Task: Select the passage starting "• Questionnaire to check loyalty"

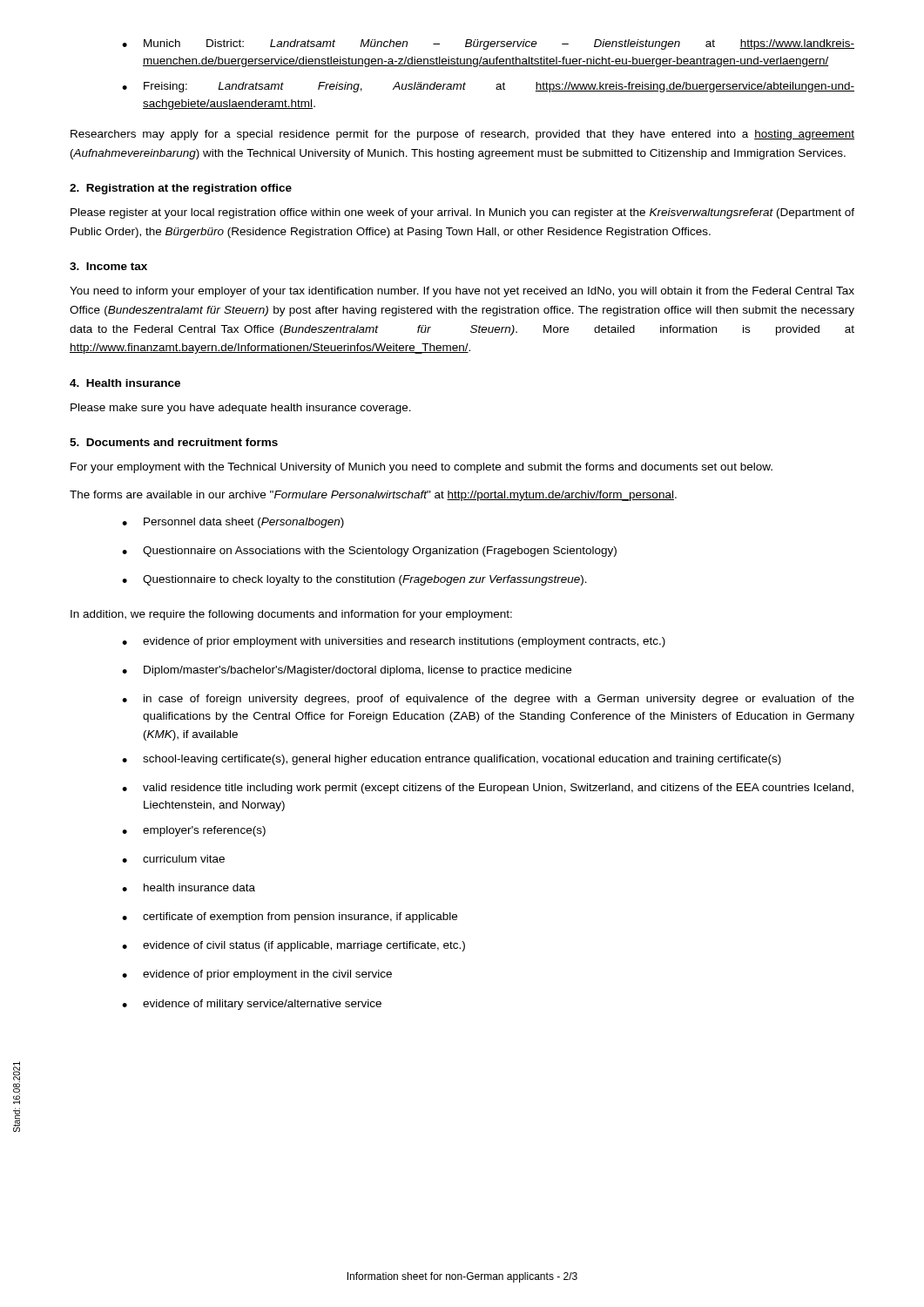Action: (x=488, y=582)
